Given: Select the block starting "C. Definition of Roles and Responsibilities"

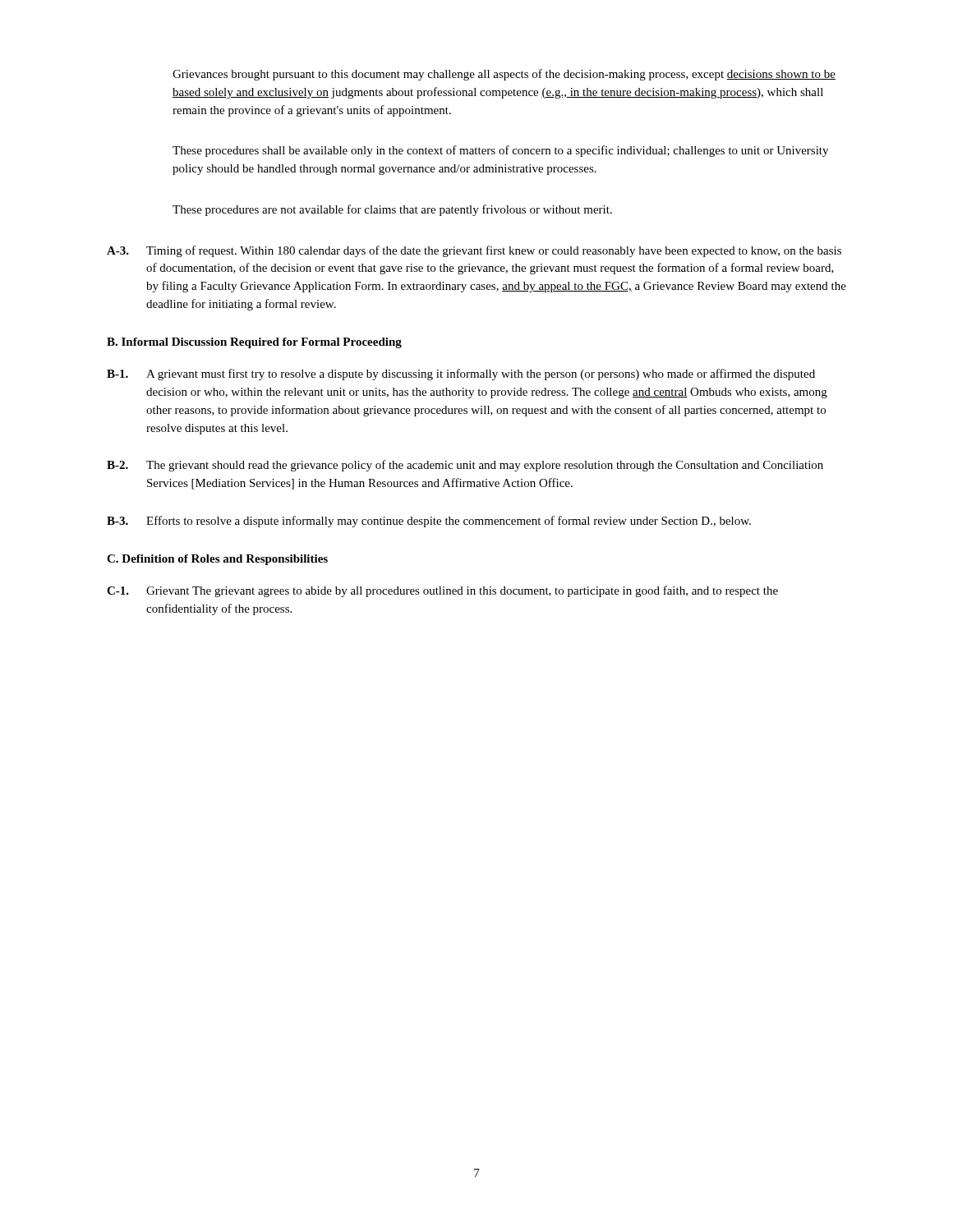Looking at the screenshot, I should [x=217, y=558].
